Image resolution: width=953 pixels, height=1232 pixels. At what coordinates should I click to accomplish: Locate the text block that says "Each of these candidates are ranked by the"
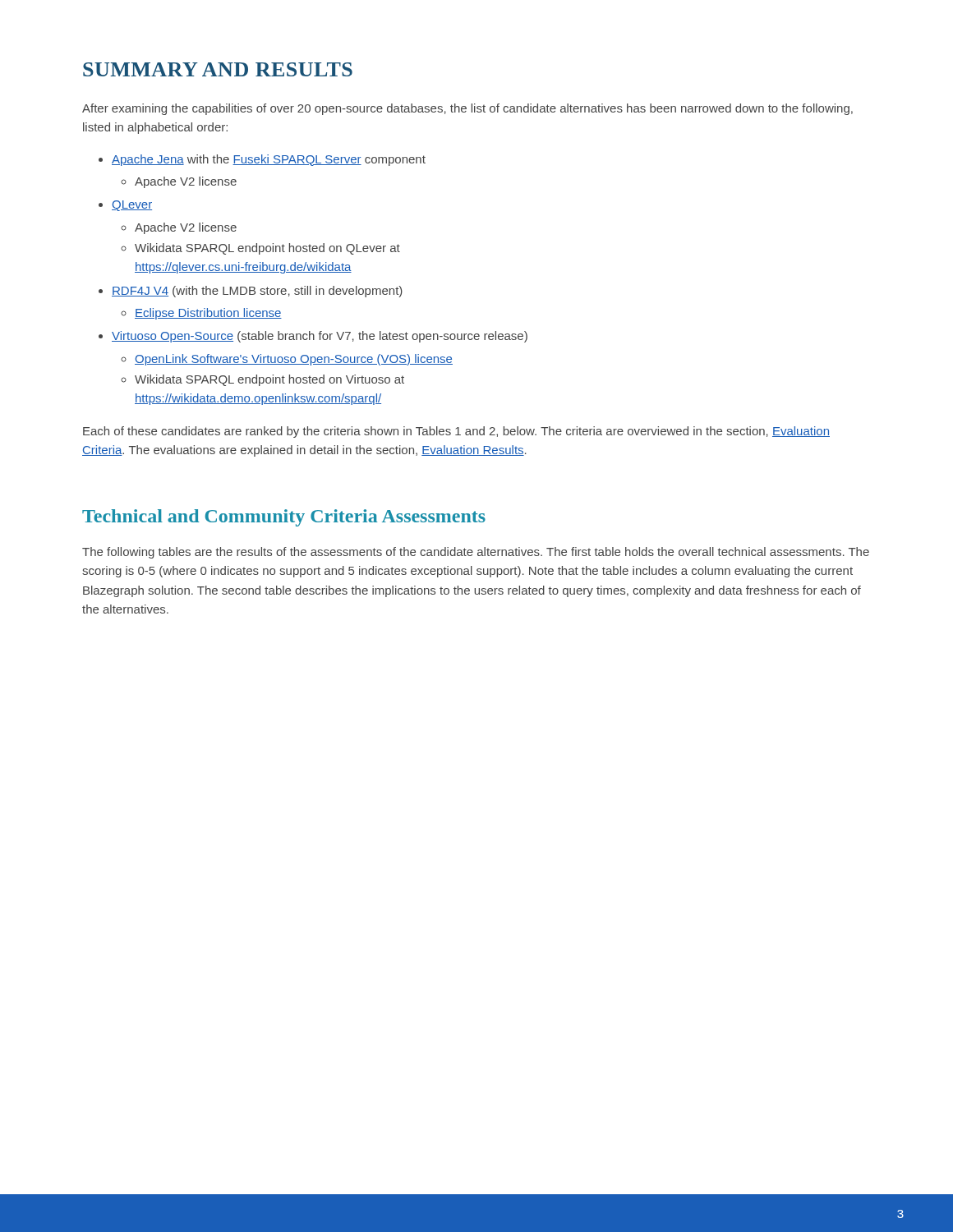456,440
